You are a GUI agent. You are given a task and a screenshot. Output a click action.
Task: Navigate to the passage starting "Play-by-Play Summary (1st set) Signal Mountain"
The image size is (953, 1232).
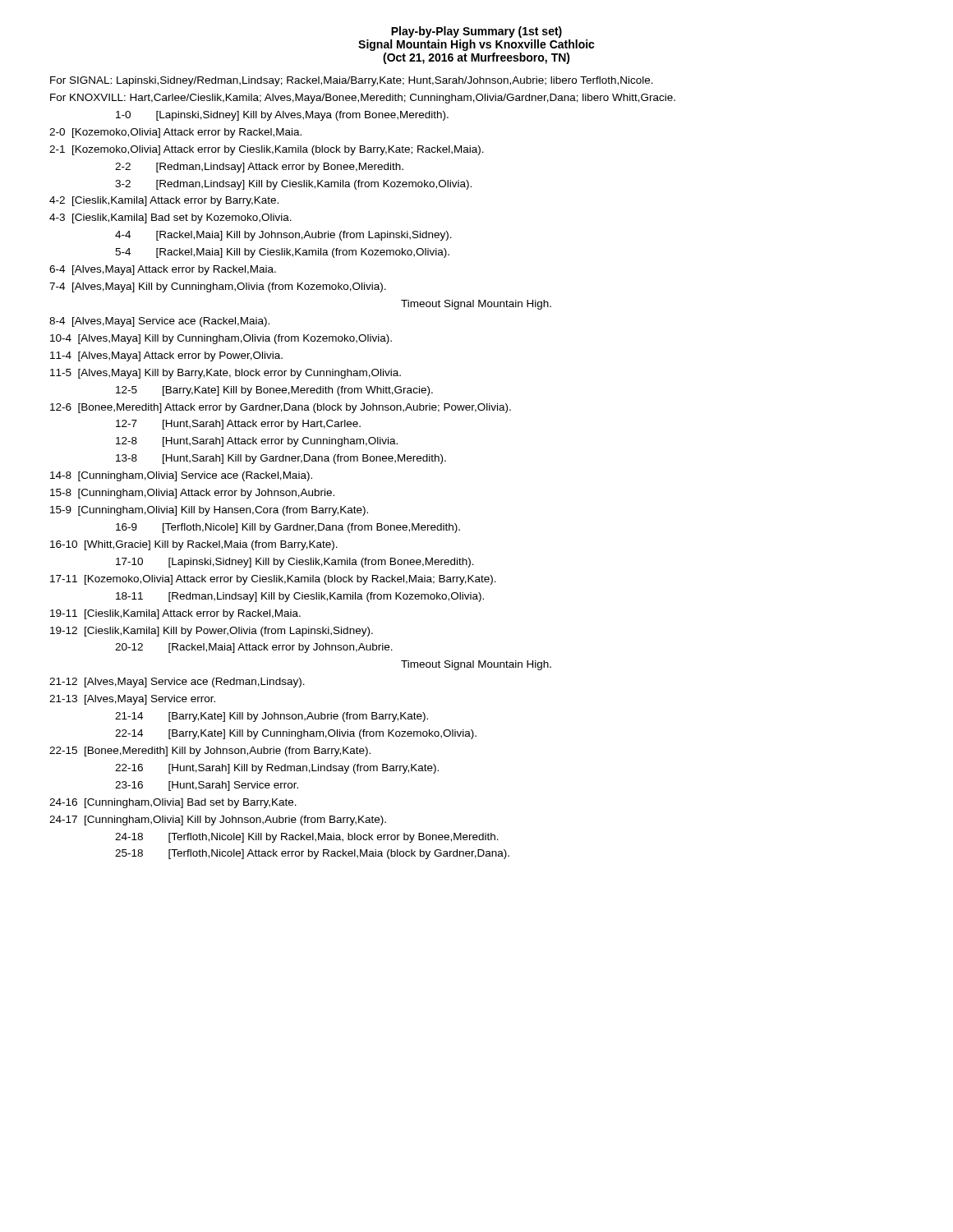(x=476, y=44)
